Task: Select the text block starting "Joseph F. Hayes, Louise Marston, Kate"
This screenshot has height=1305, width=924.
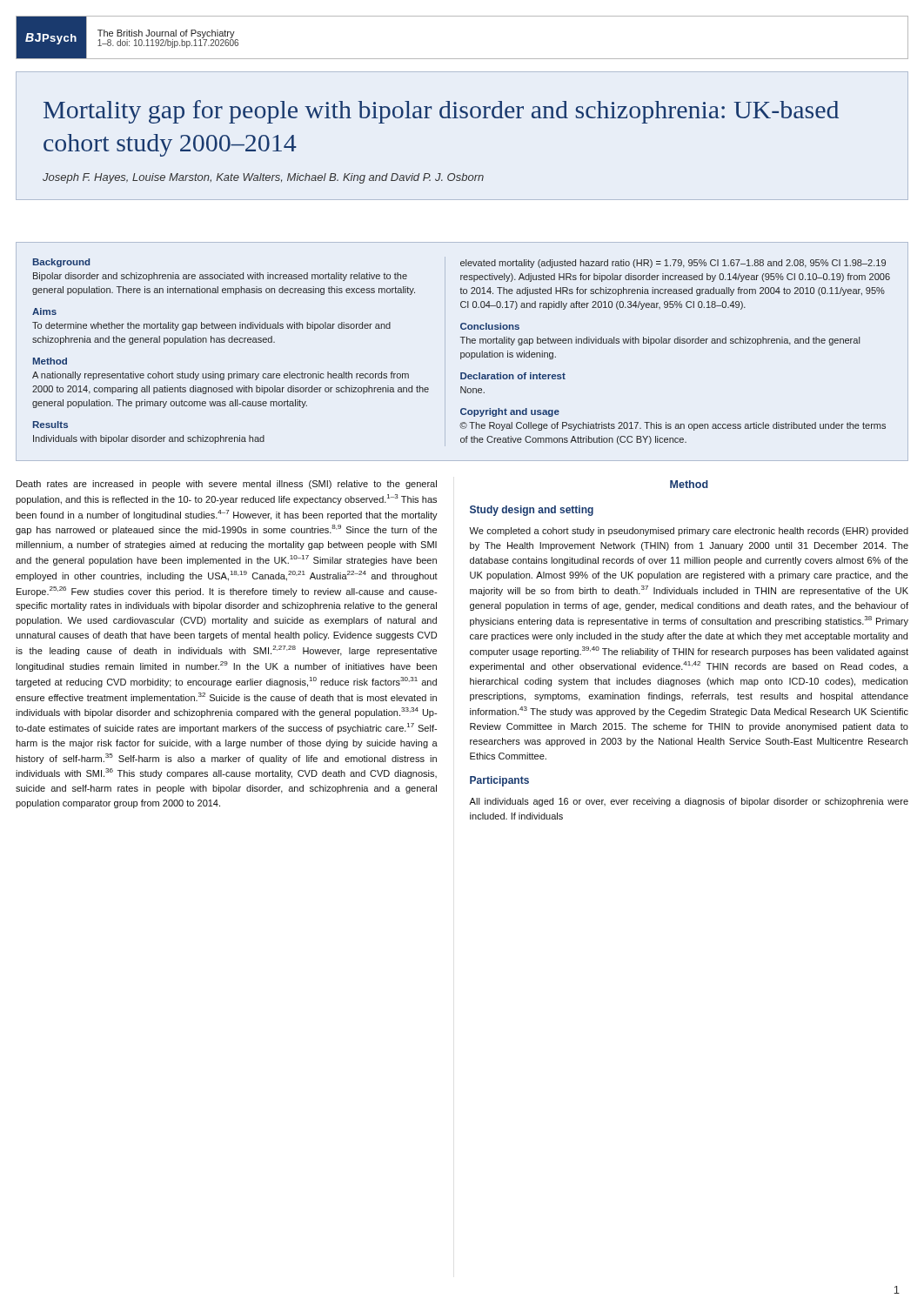Action: click(263, 177)
